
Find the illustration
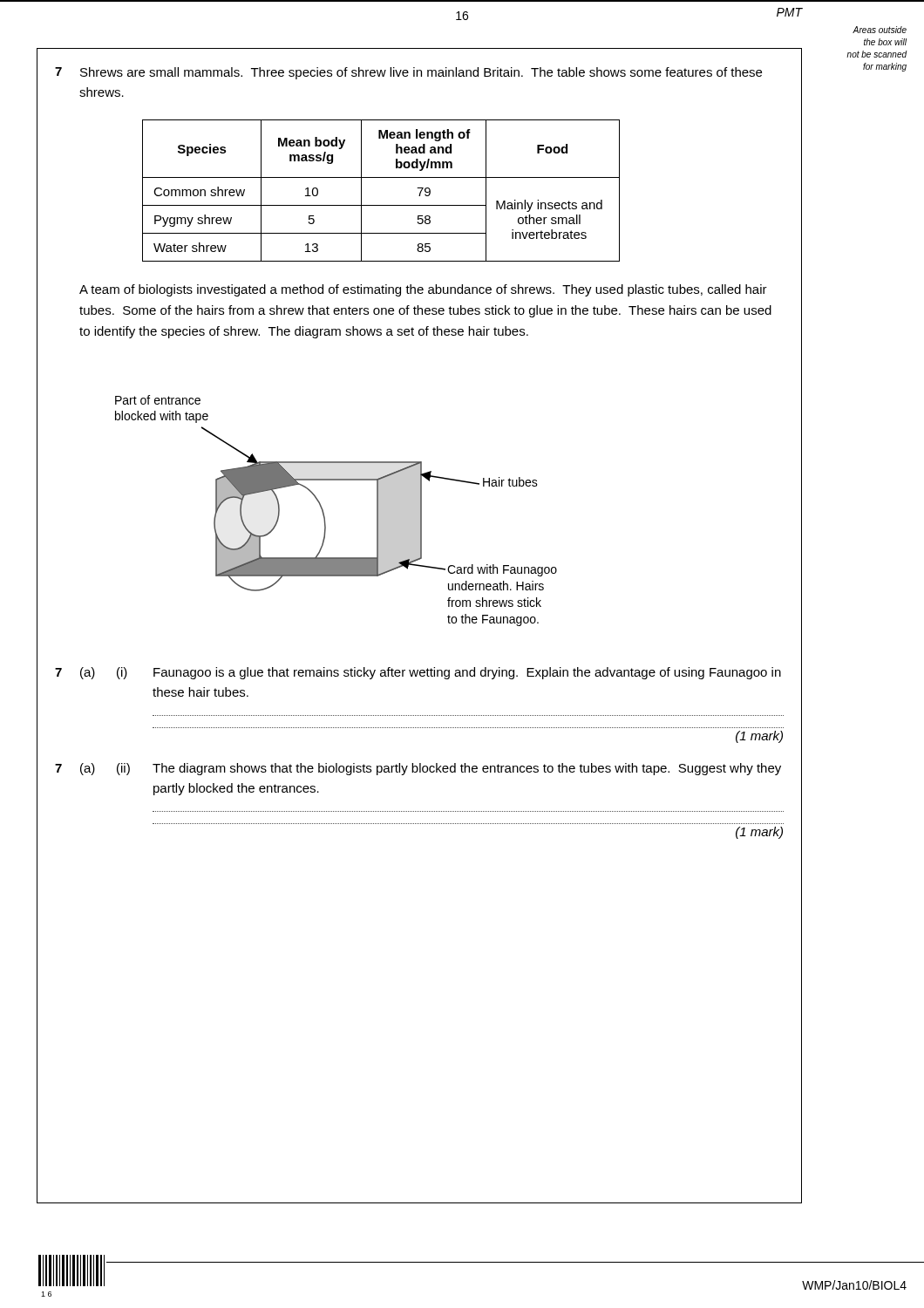click(419, 506)
